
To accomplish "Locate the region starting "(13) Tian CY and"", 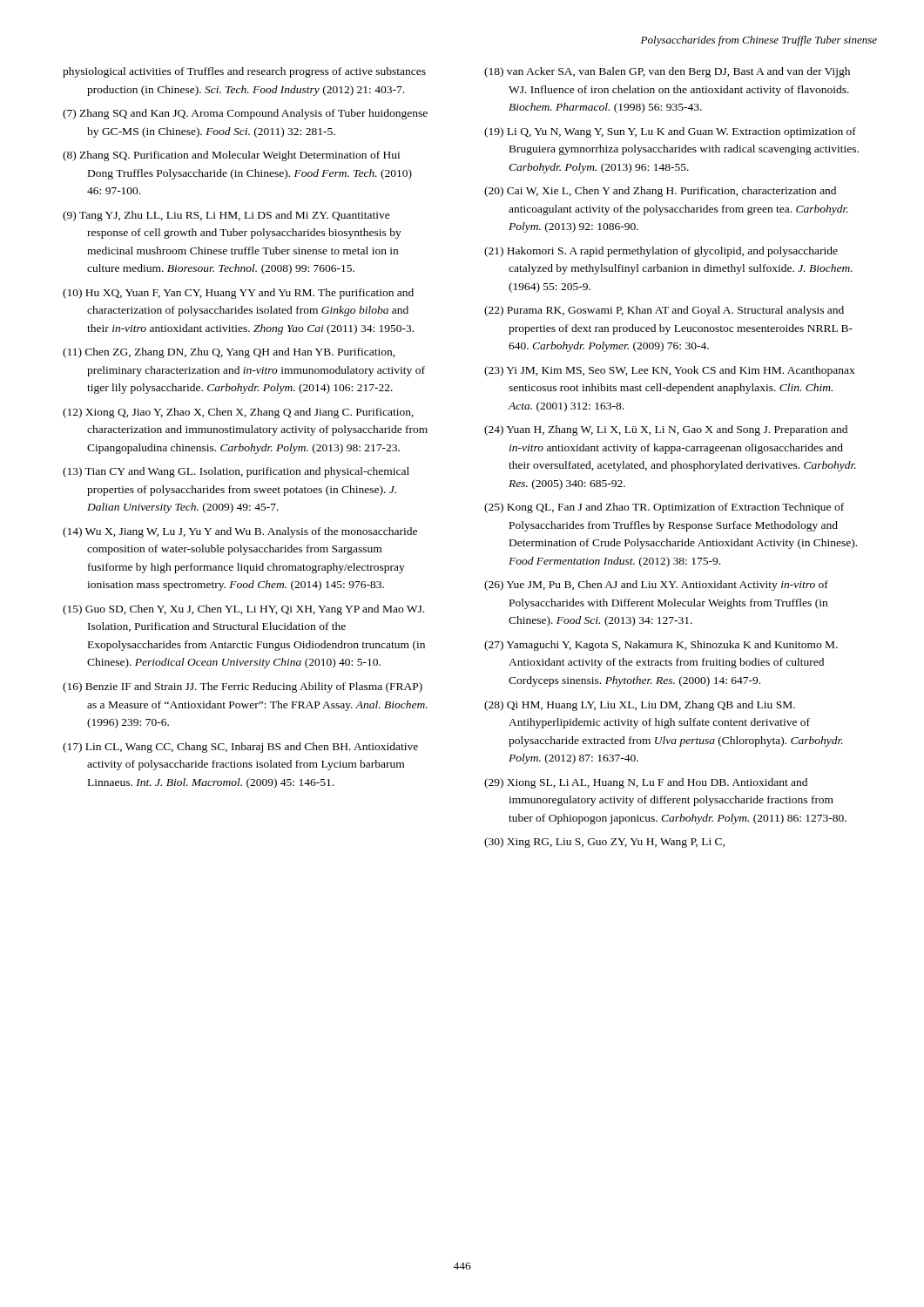I will (x=236, y=489).
